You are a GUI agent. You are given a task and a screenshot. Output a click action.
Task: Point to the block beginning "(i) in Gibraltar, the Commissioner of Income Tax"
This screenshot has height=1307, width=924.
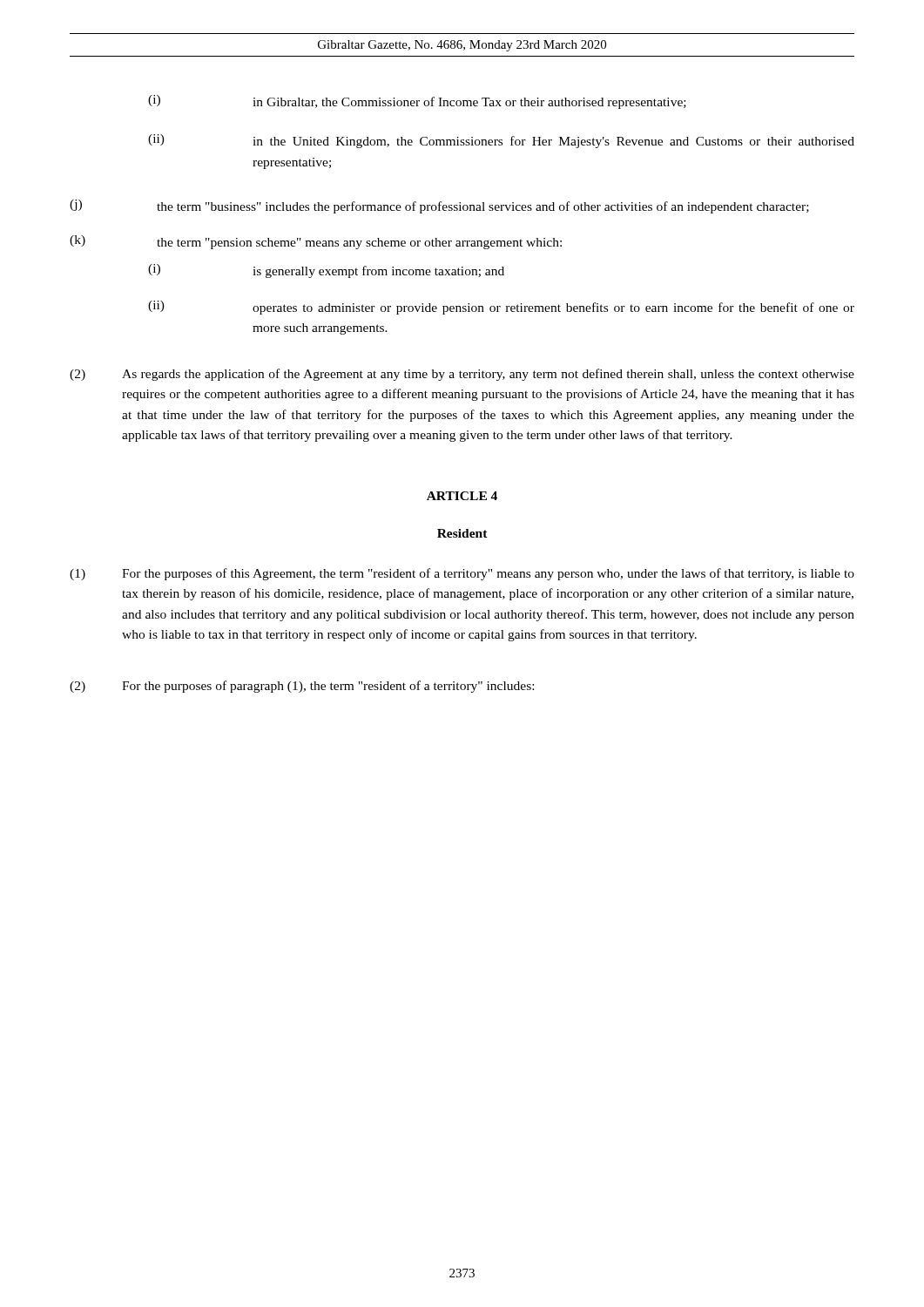pyautogui.click(x=501, y=102)
